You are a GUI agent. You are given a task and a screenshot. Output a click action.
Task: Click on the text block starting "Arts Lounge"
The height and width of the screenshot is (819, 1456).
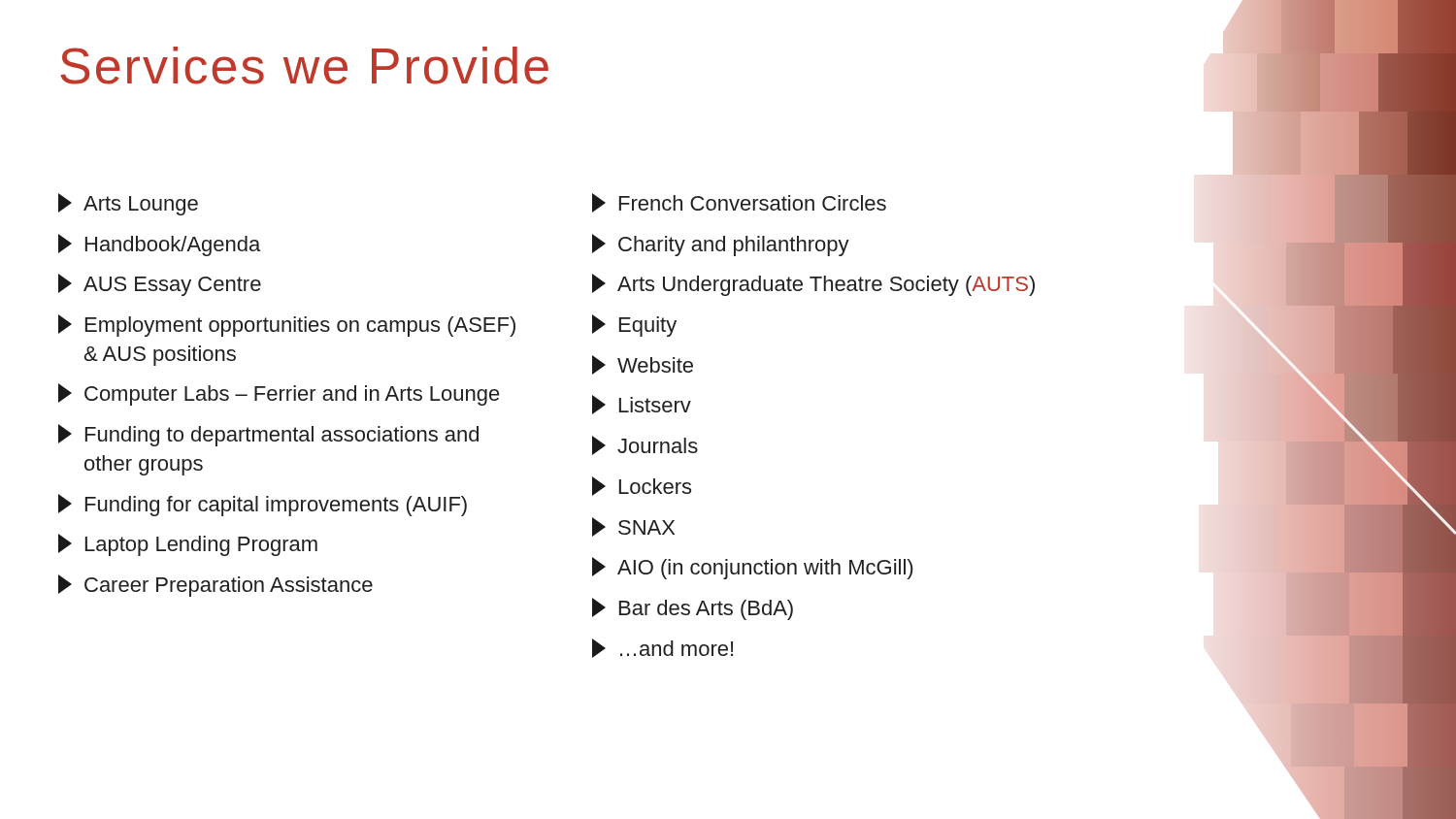pyautogui.click(x=128, y=204)
